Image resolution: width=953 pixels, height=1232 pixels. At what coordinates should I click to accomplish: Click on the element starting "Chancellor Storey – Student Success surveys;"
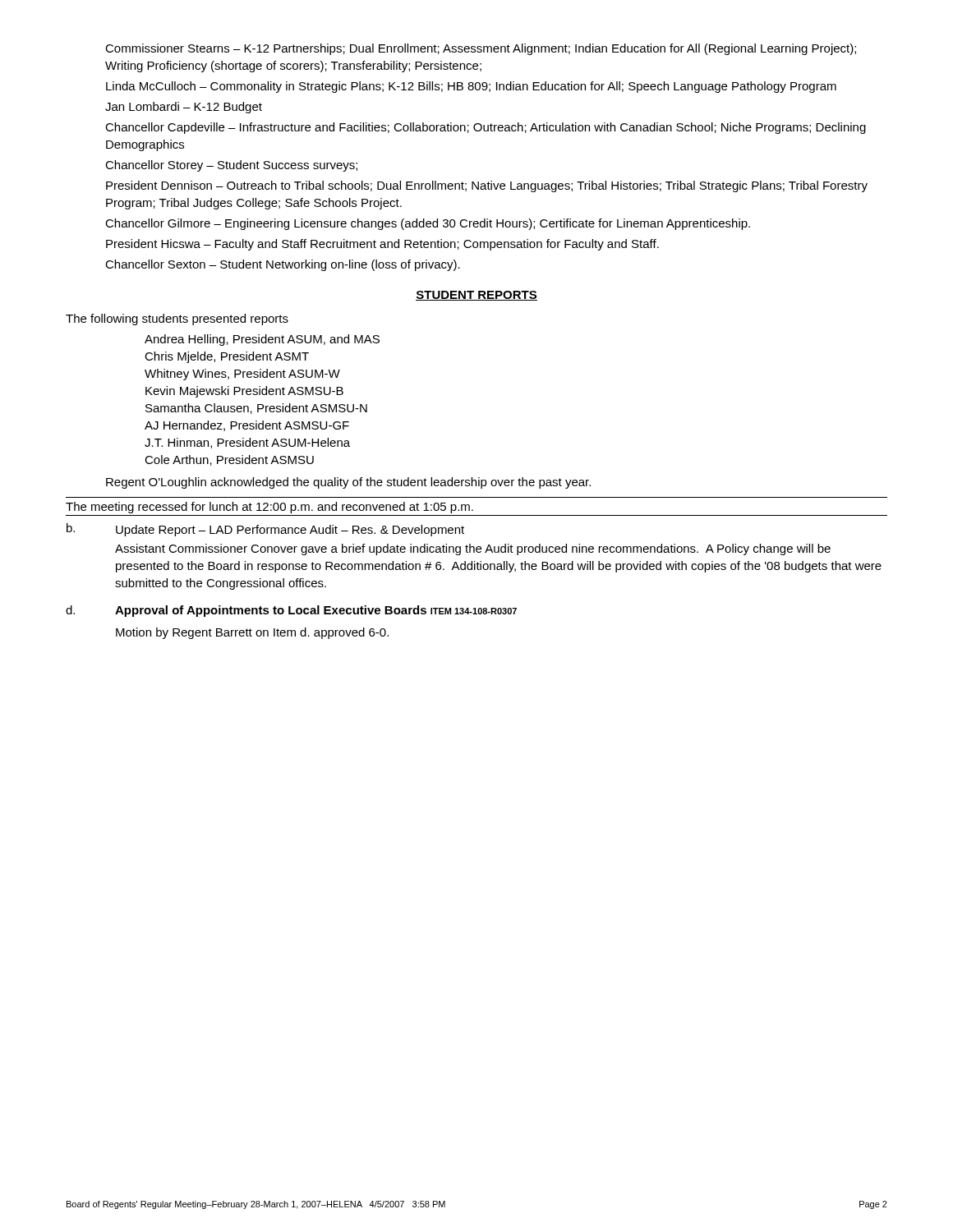tap(231, 166)
